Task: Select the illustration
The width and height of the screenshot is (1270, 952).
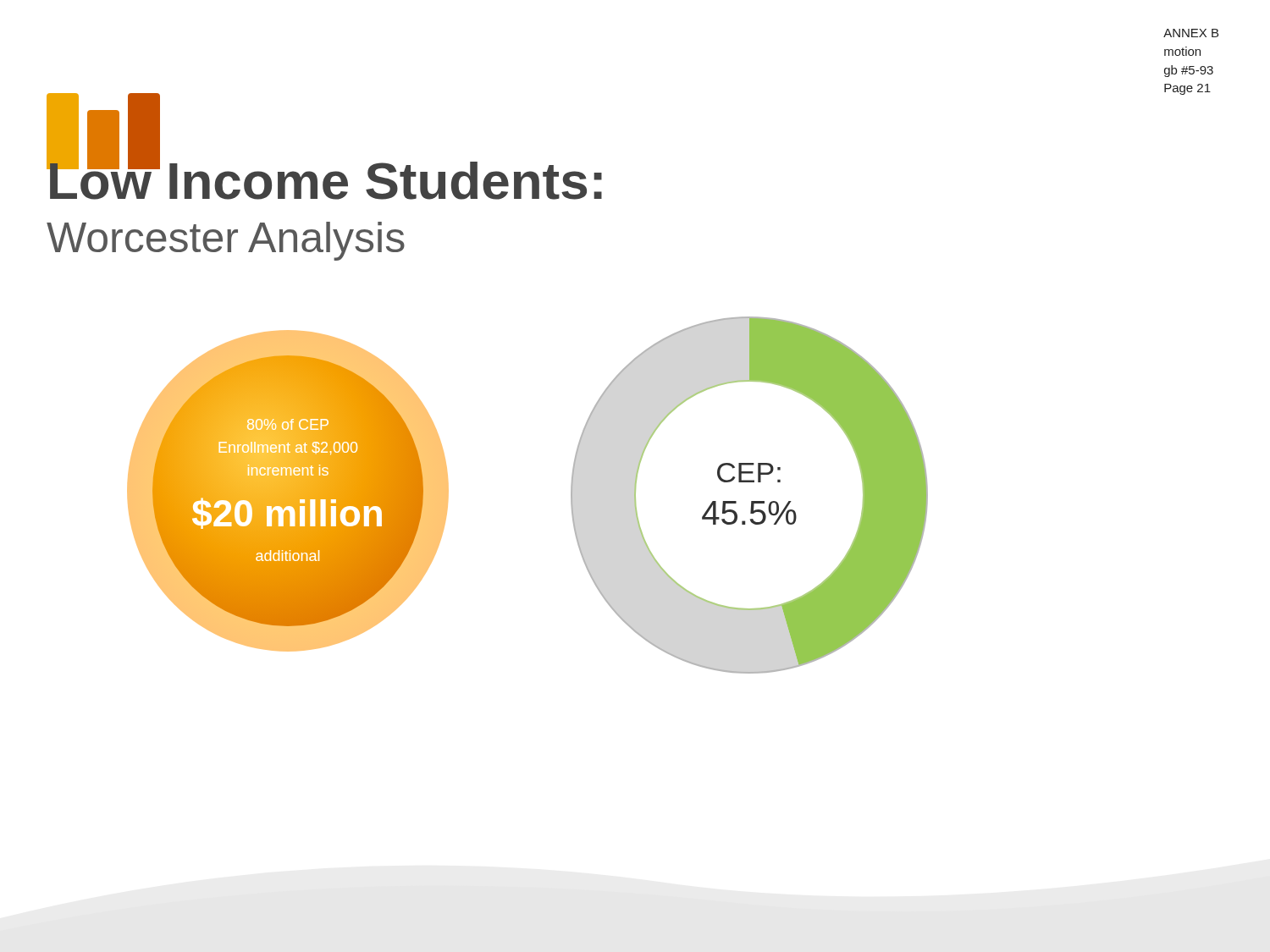Action: [x=103, y=131]
